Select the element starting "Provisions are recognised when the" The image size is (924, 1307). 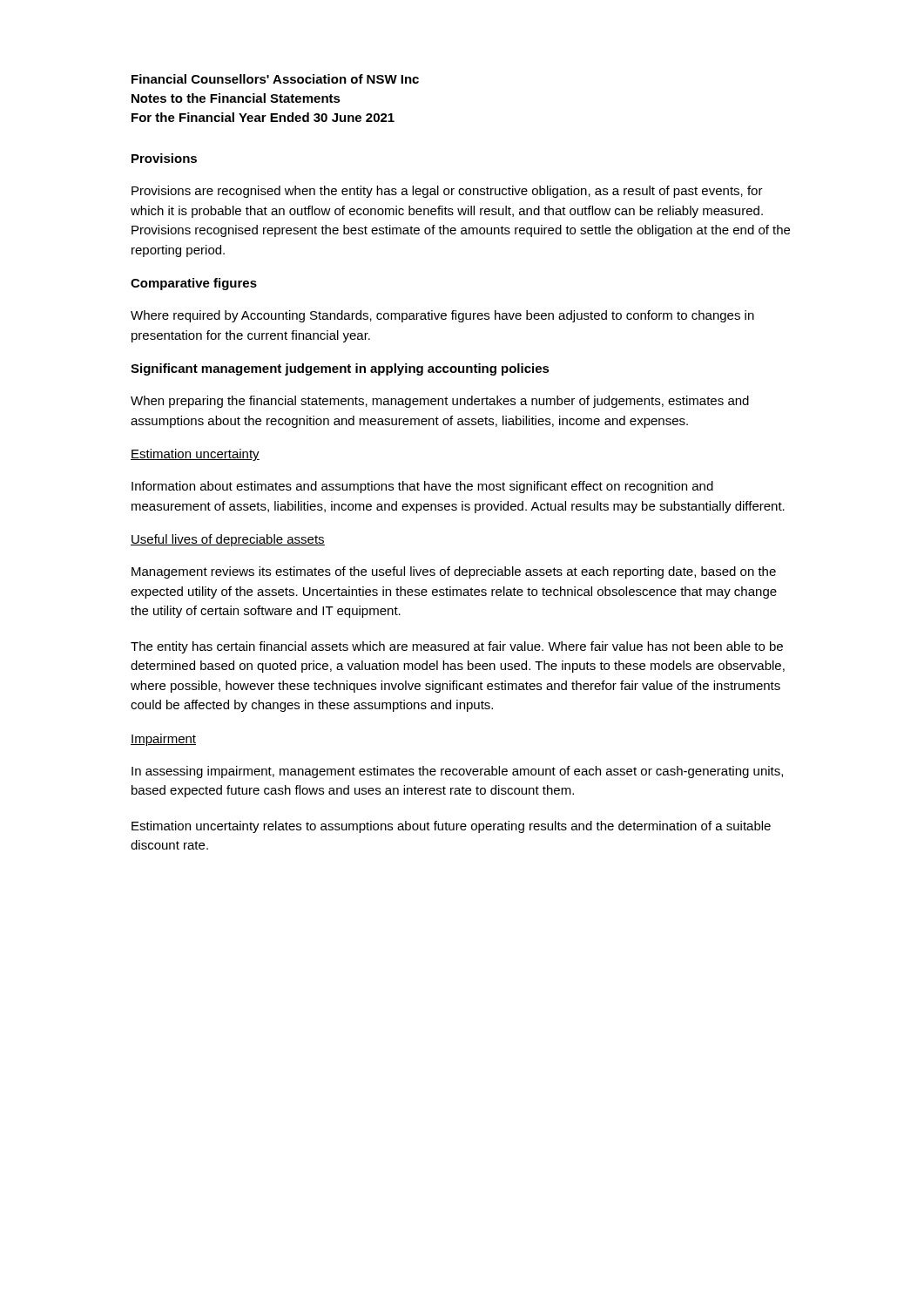[462, 221]
